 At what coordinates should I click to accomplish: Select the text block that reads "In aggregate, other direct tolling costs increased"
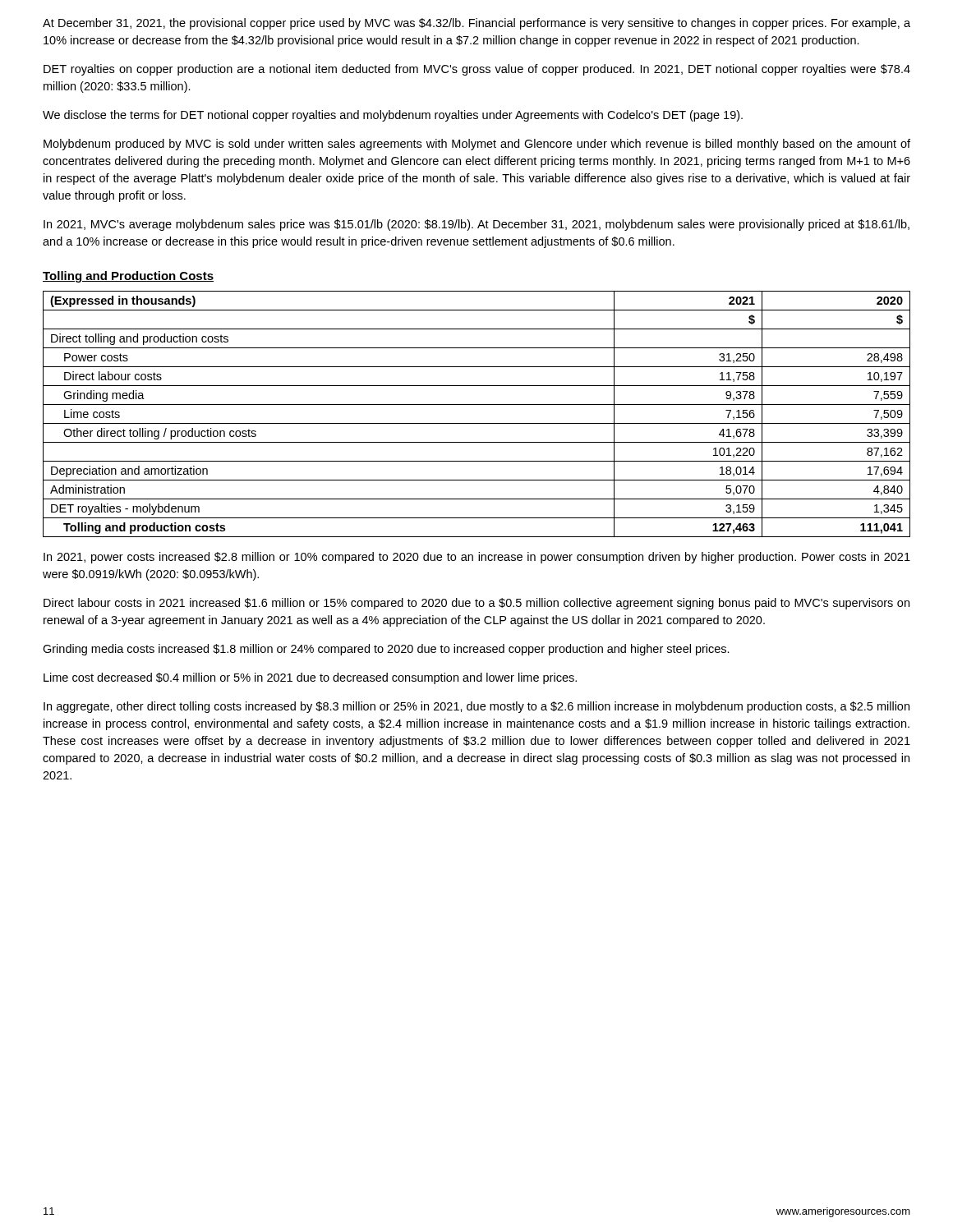click(476, 741)
